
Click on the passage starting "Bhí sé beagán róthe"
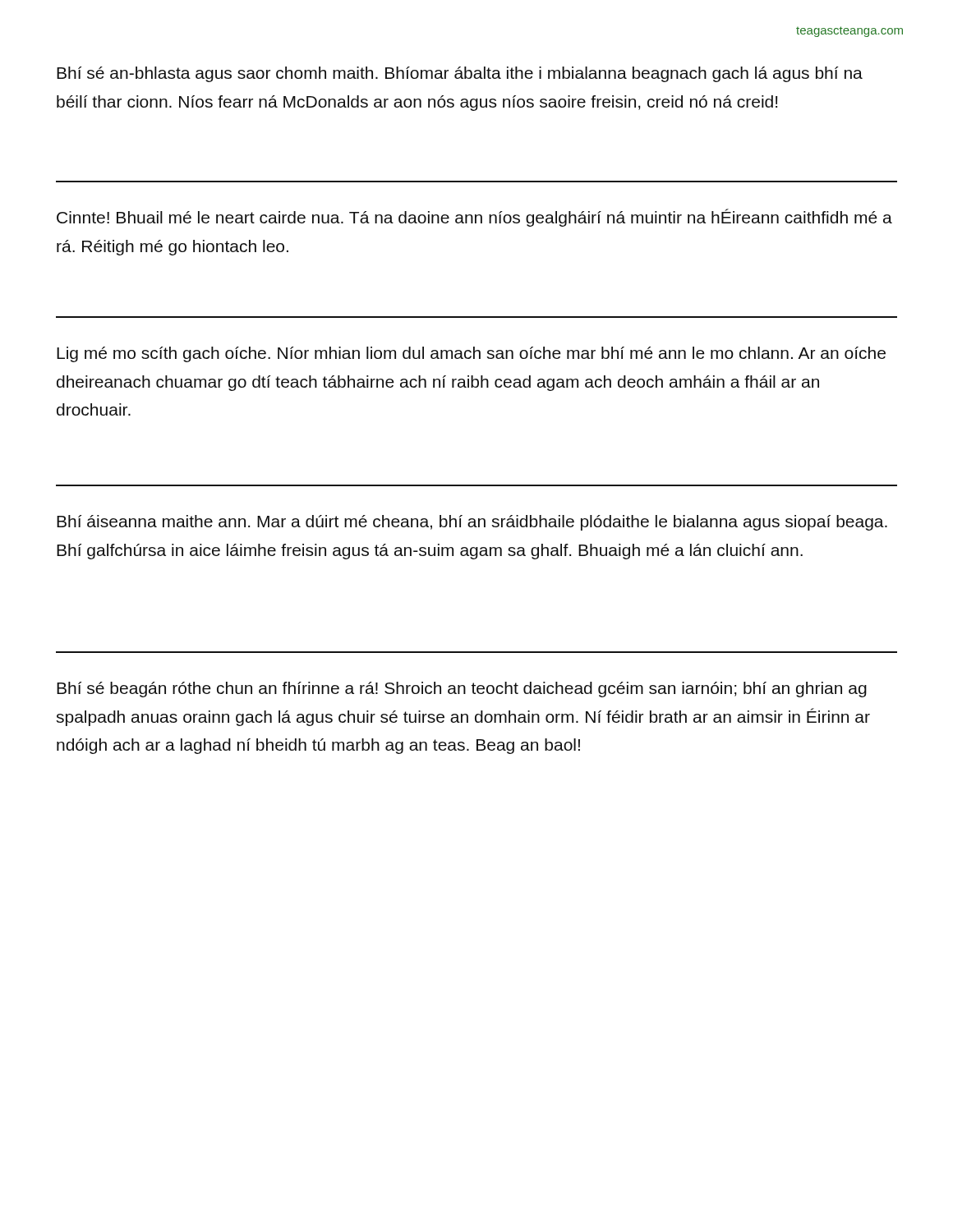(463, 716)
